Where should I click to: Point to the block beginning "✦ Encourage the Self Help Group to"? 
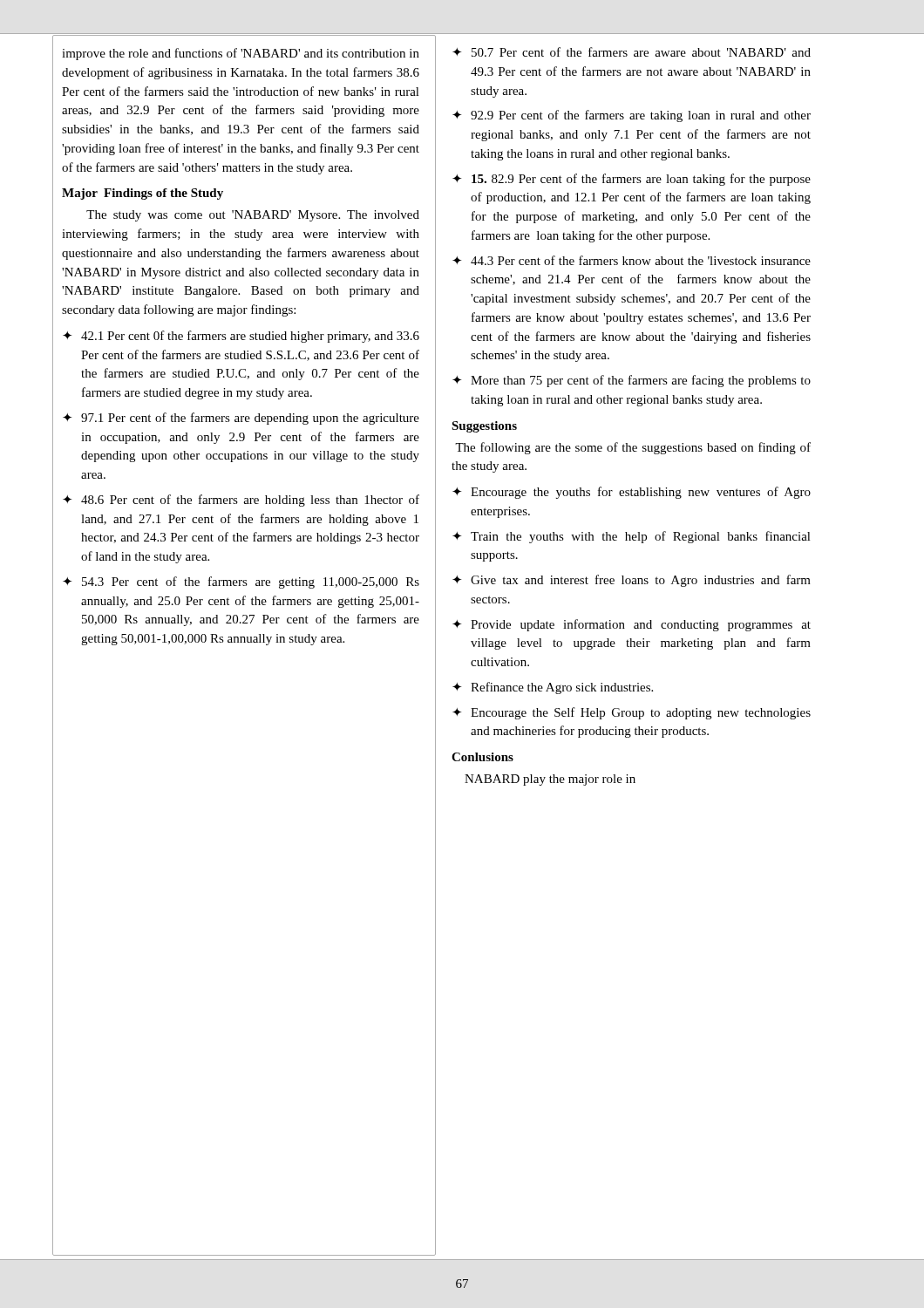pyautogui.click(x=631, y=722)
